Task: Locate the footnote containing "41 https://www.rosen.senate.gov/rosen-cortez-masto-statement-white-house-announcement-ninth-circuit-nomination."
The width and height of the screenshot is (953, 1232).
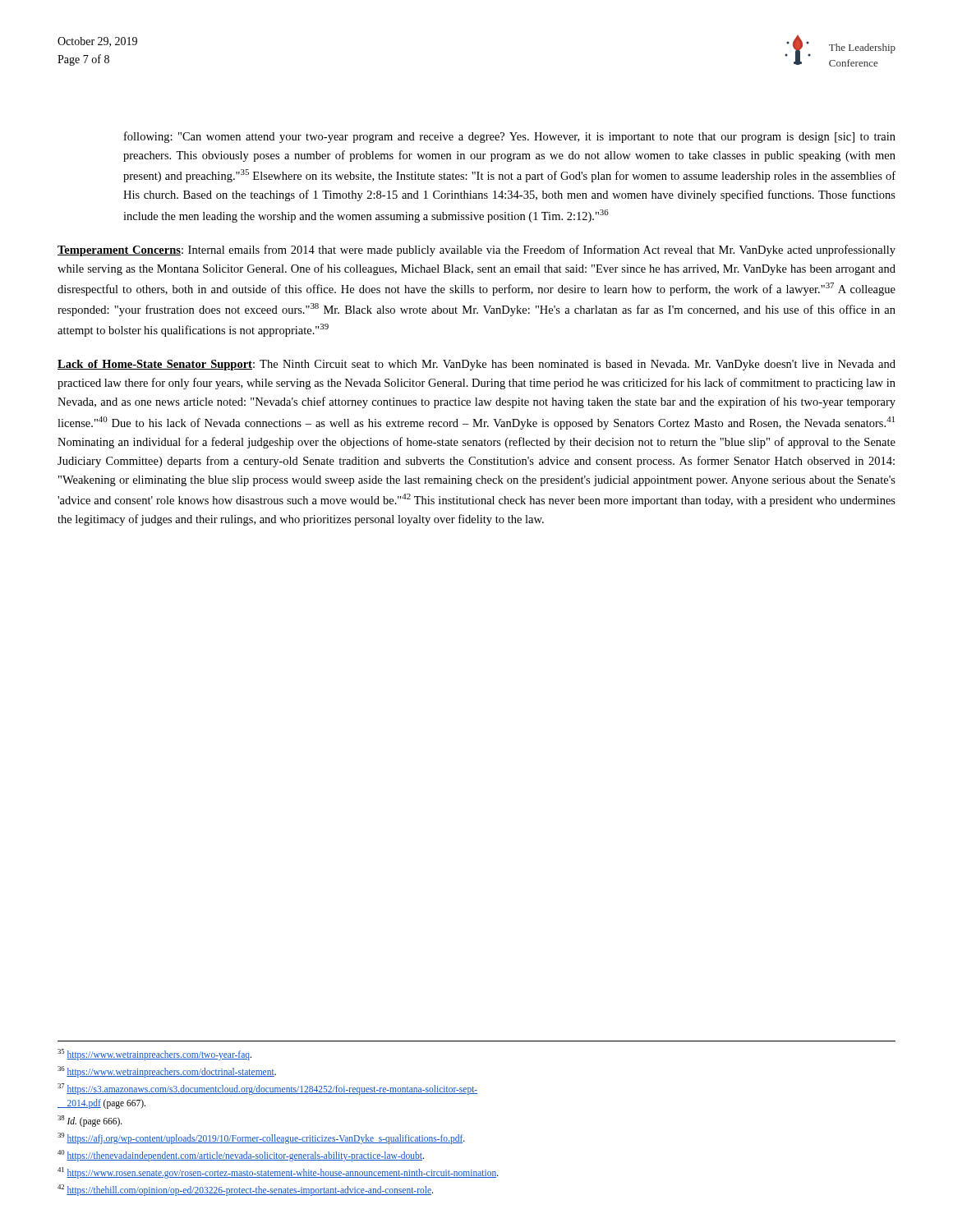Action: point(278,1171)
